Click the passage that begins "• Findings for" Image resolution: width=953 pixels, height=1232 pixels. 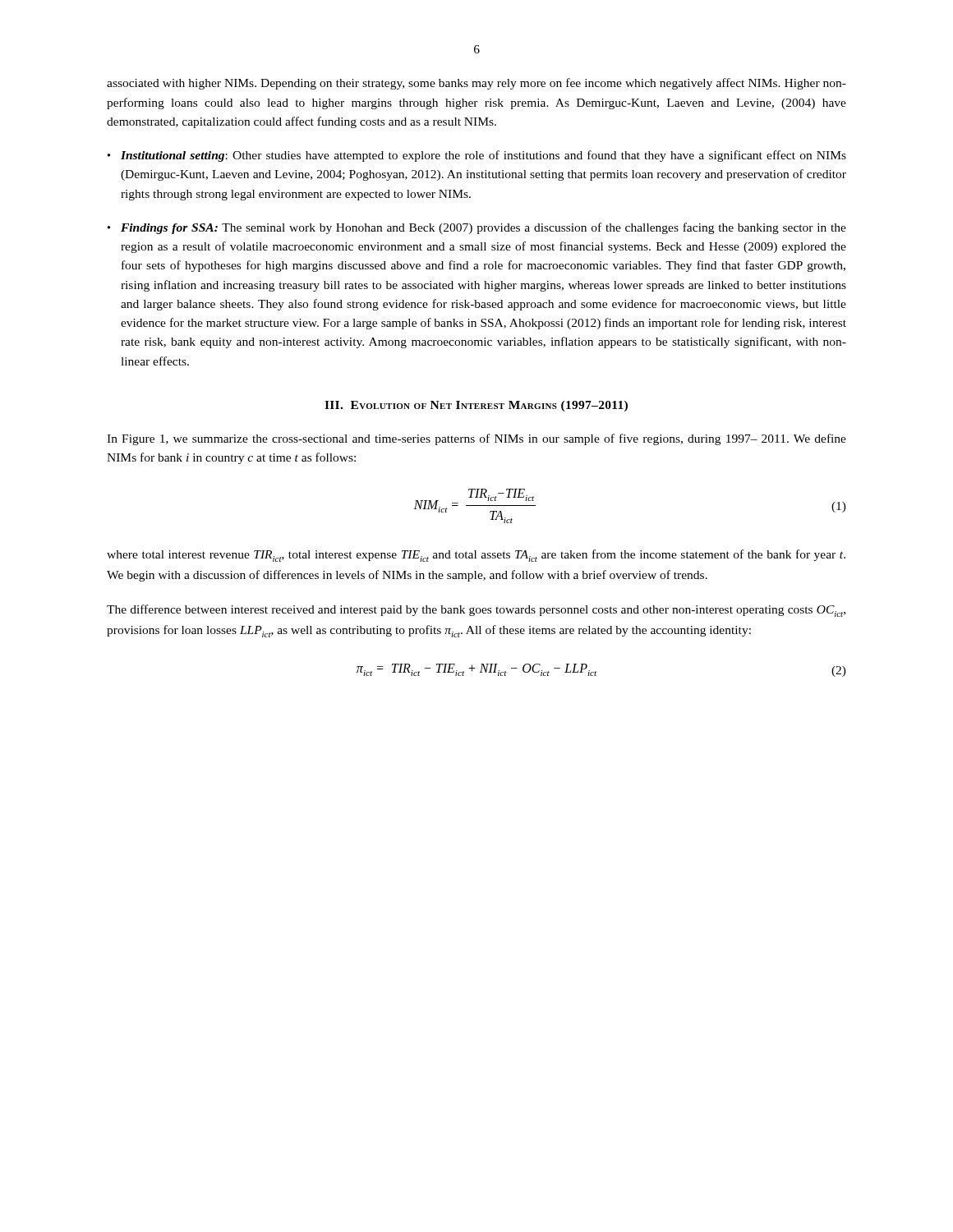(x=476, y=294)
